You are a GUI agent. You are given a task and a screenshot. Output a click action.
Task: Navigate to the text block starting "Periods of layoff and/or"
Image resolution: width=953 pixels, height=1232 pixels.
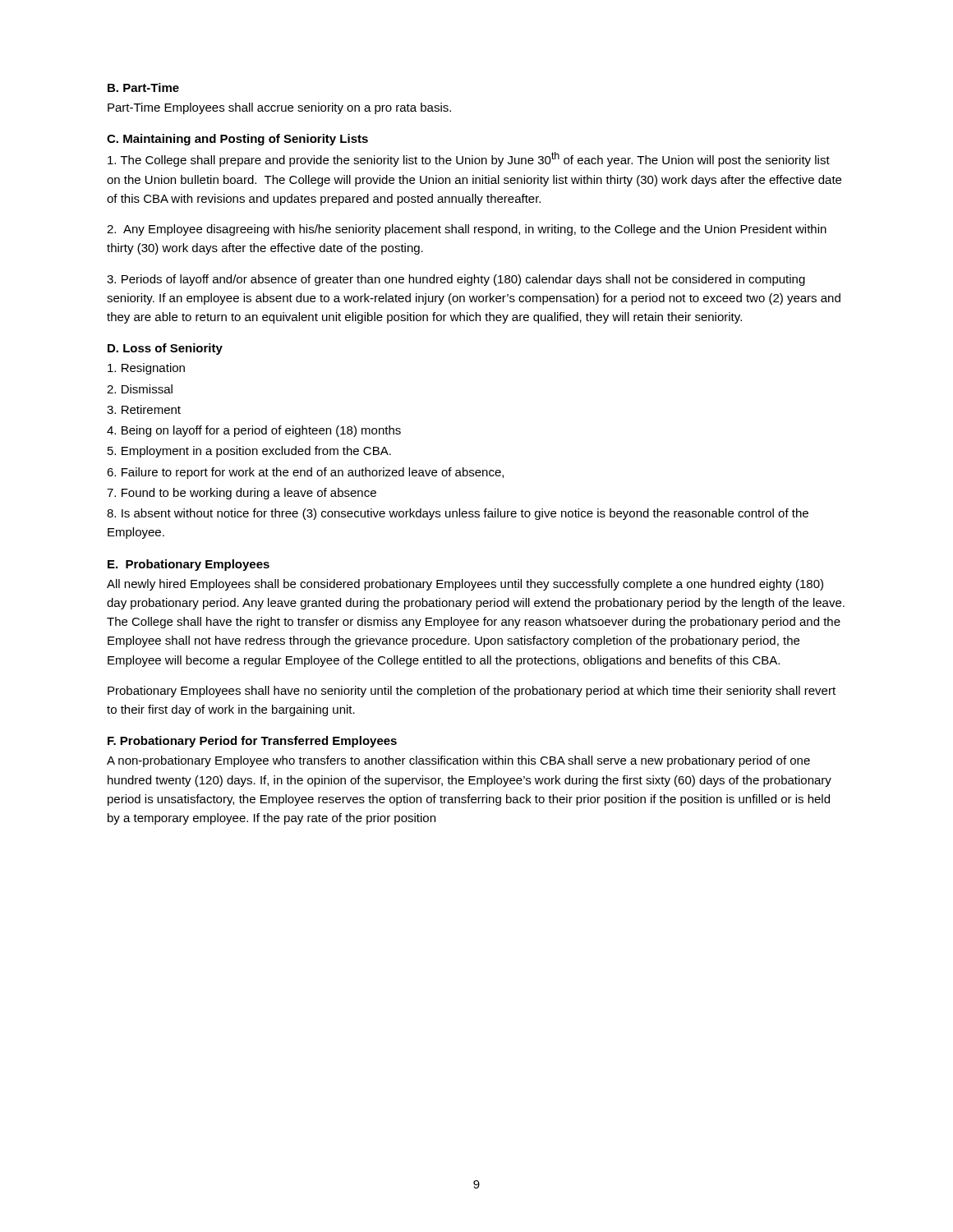pyautogui.click(x=474, y=298)
